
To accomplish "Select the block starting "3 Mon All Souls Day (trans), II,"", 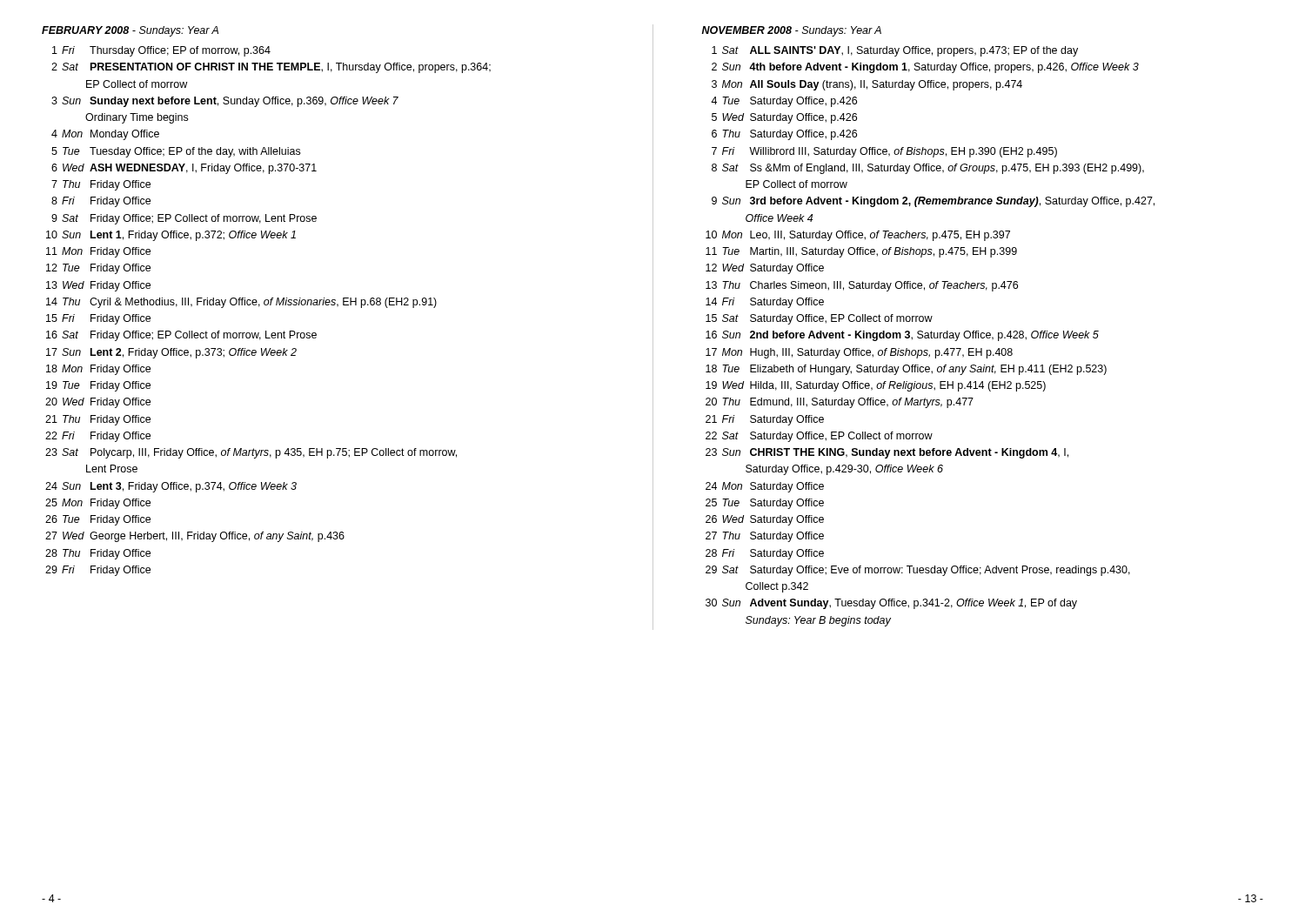I will (x=982, y=84).
